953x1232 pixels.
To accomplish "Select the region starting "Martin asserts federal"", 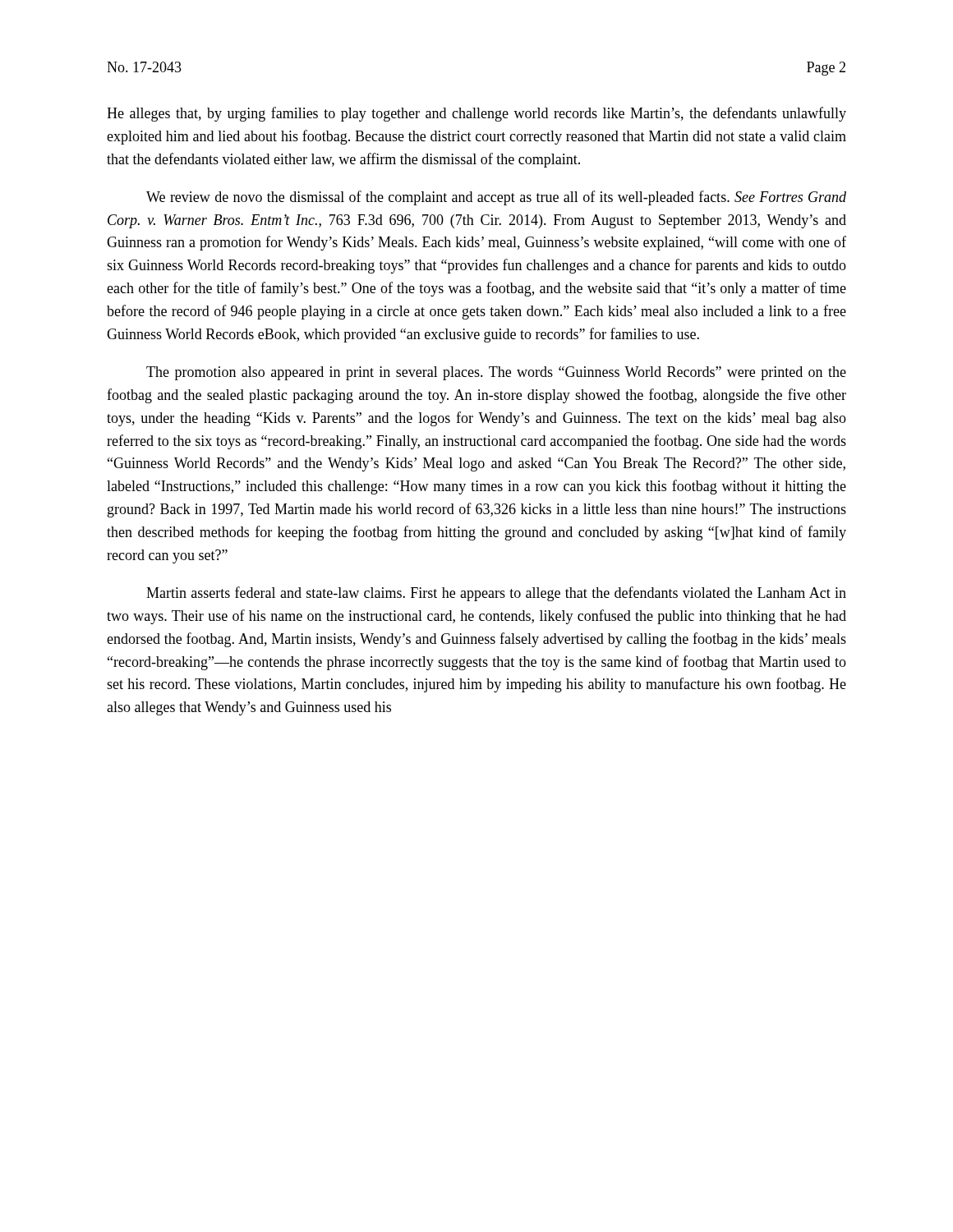I will pos(476,650).
